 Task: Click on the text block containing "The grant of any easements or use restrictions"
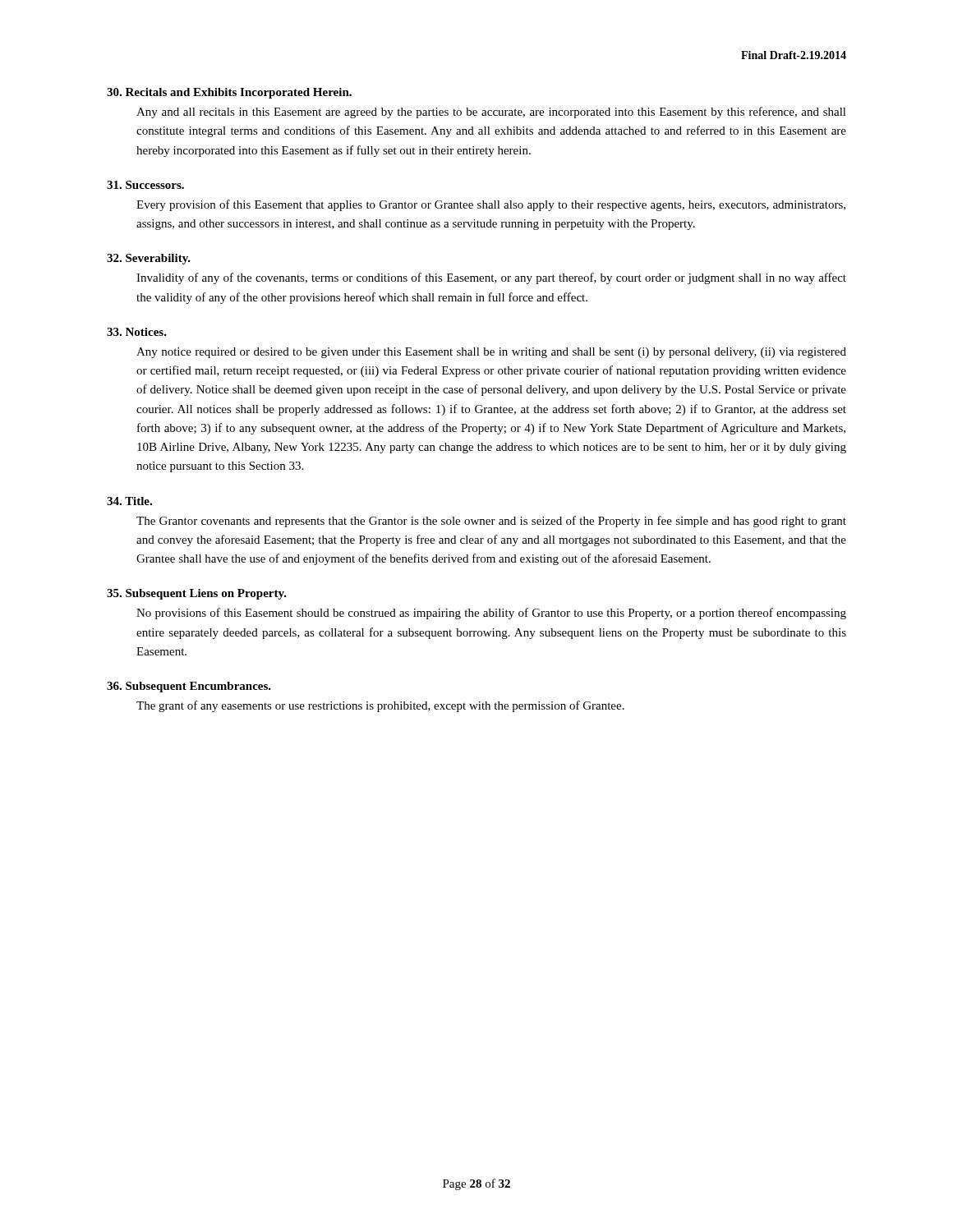381,706
